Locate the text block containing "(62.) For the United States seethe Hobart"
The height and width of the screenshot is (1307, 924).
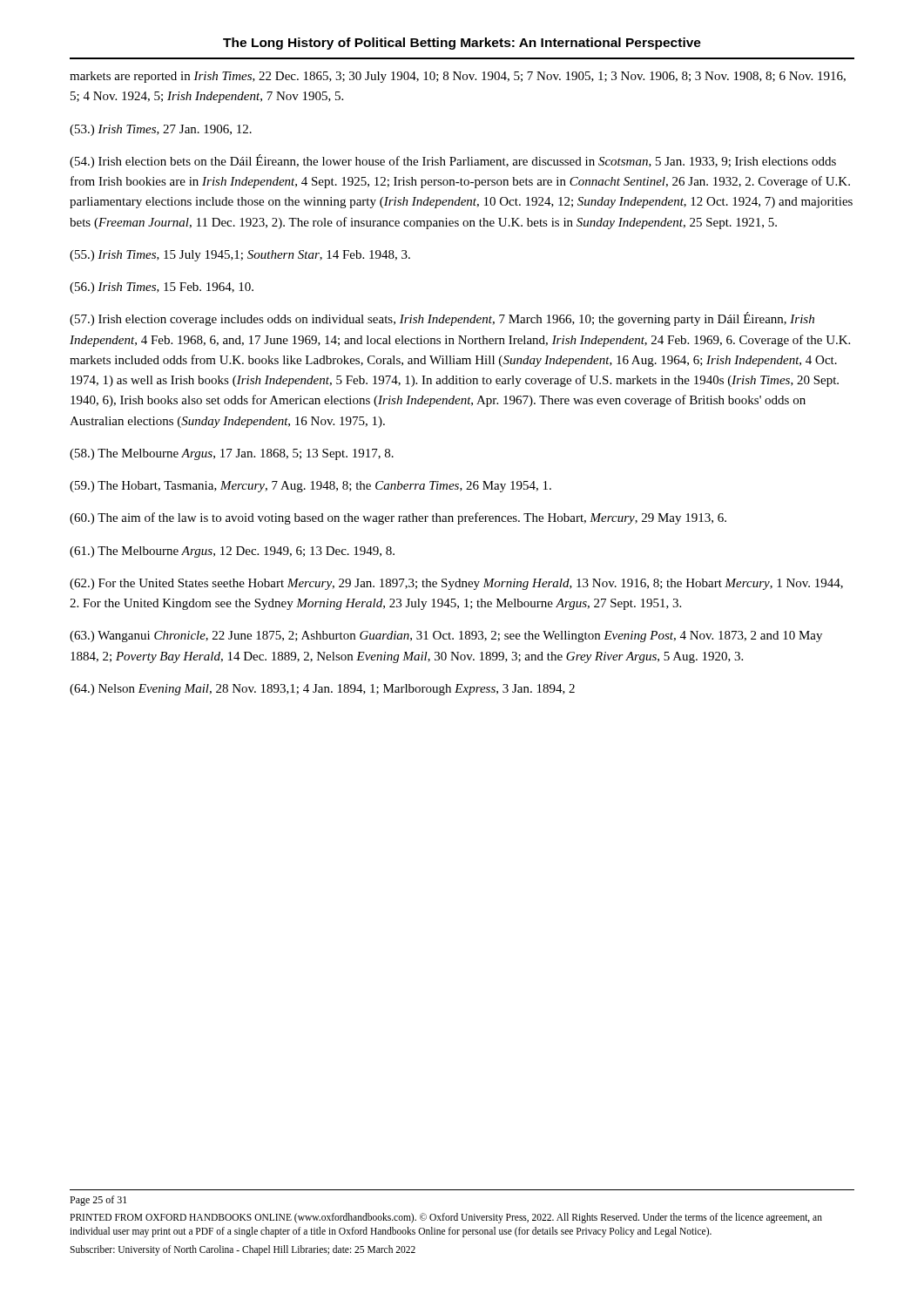(x=457, y=593)
